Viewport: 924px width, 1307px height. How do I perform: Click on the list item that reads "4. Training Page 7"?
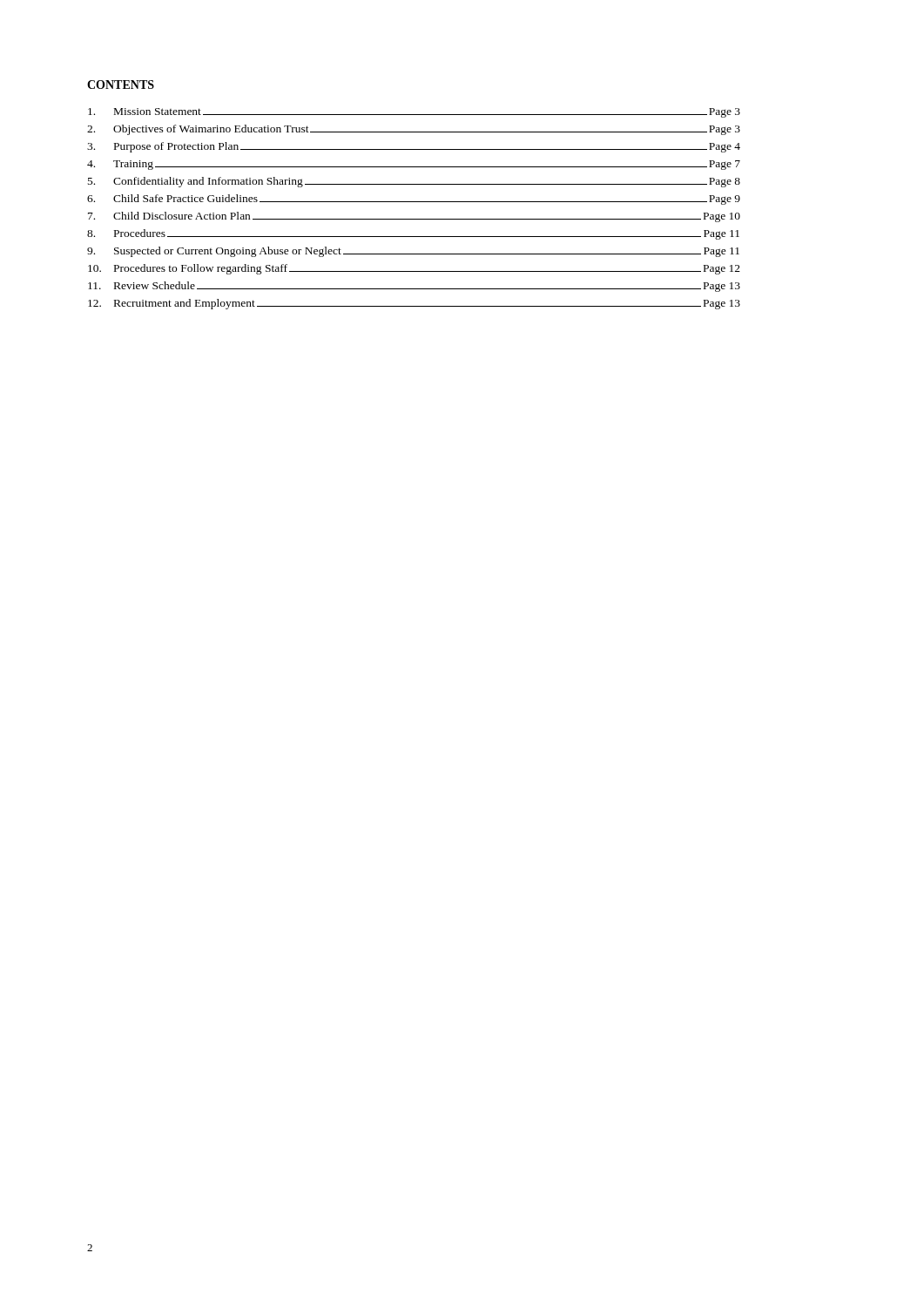coord(414,164)
